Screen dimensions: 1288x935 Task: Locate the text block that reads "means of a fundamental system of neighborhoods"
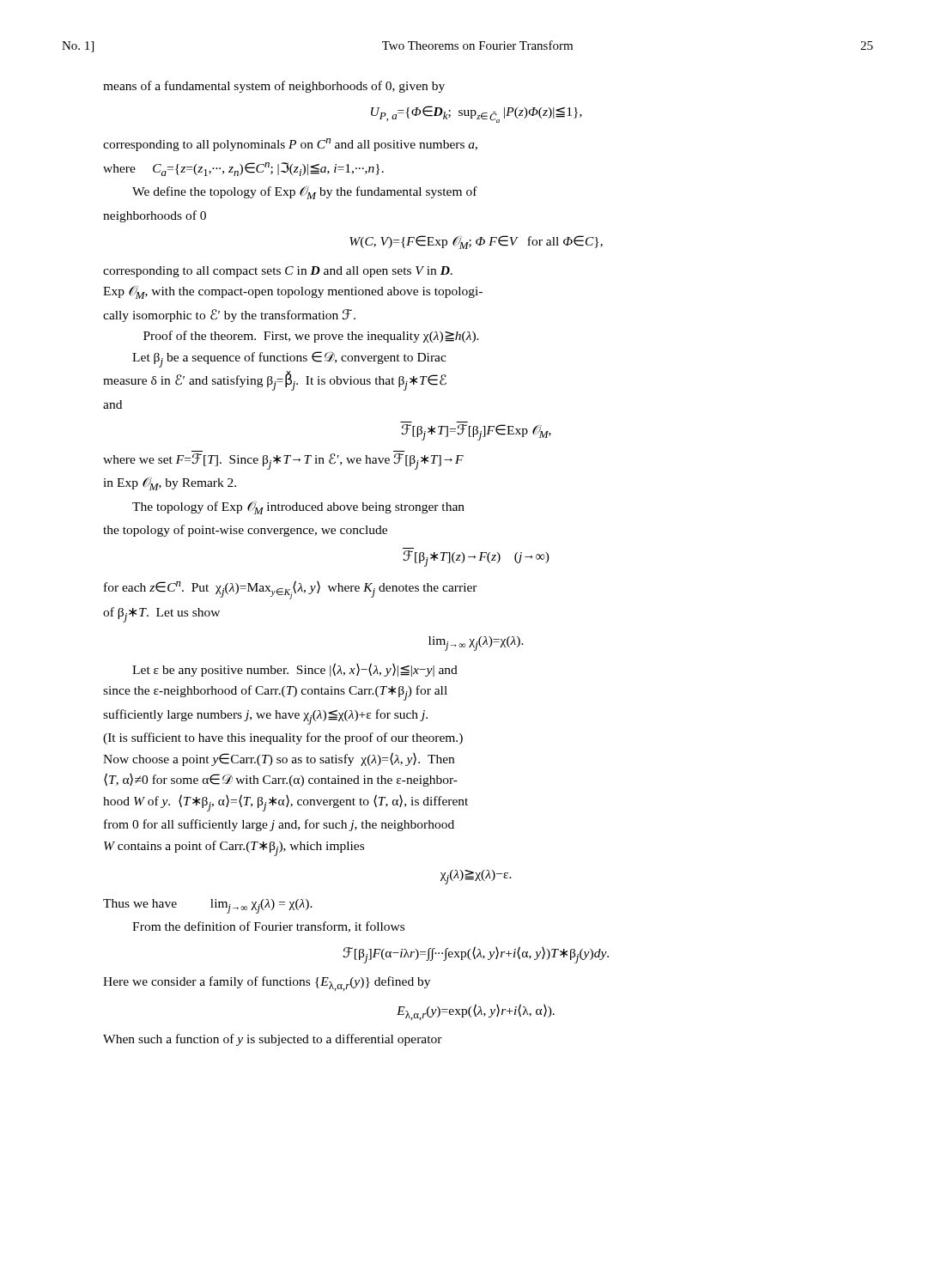pos(476,563)
